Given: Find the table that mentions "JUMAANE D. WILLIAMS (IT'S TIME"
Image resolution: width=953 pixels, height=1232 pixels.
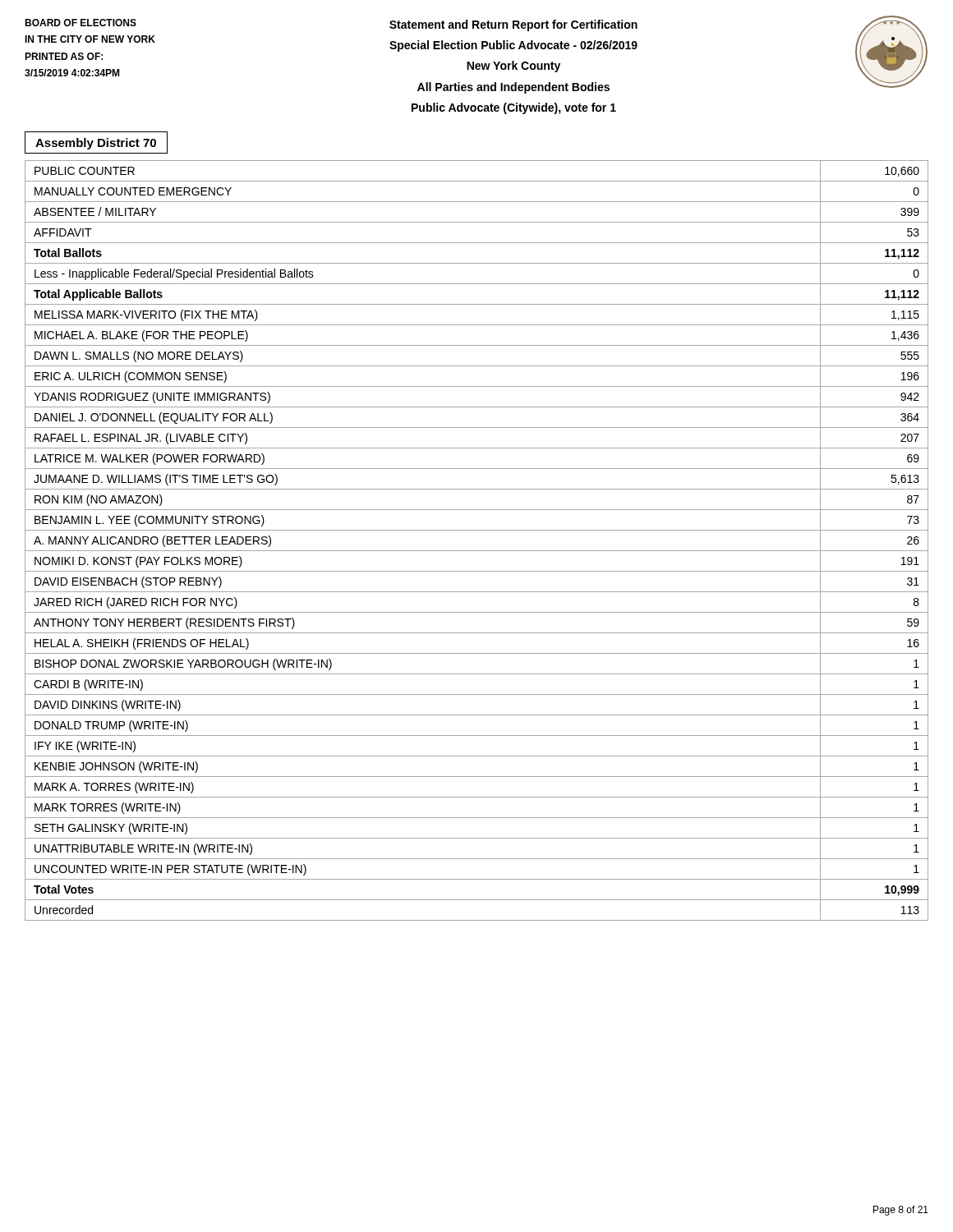Looking at the screenshot, I should pyautogui.click(x=476, y=540).
